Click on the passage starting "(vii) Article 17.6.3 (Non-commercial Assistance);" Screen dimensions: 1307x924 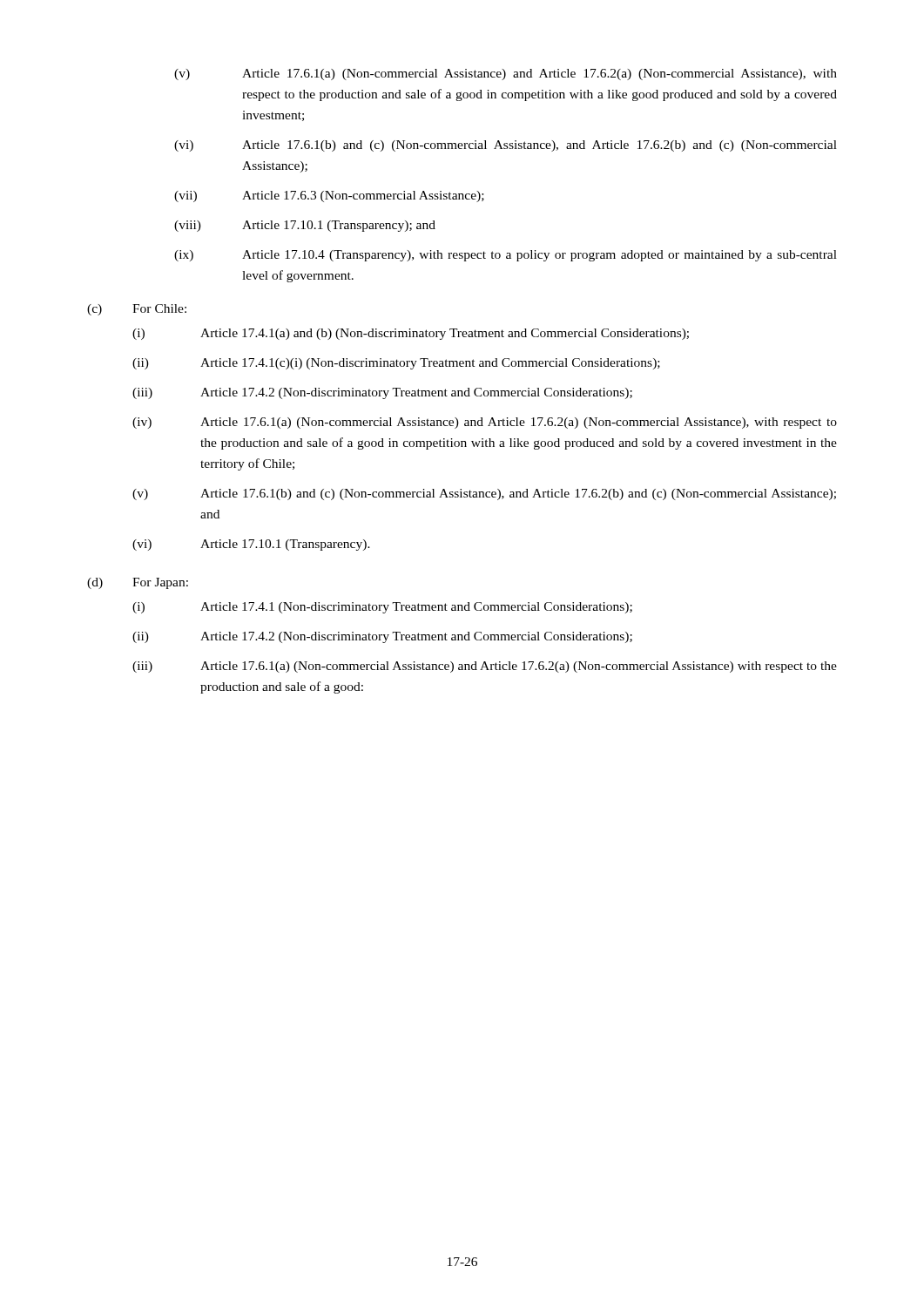[x=329, y=196]
